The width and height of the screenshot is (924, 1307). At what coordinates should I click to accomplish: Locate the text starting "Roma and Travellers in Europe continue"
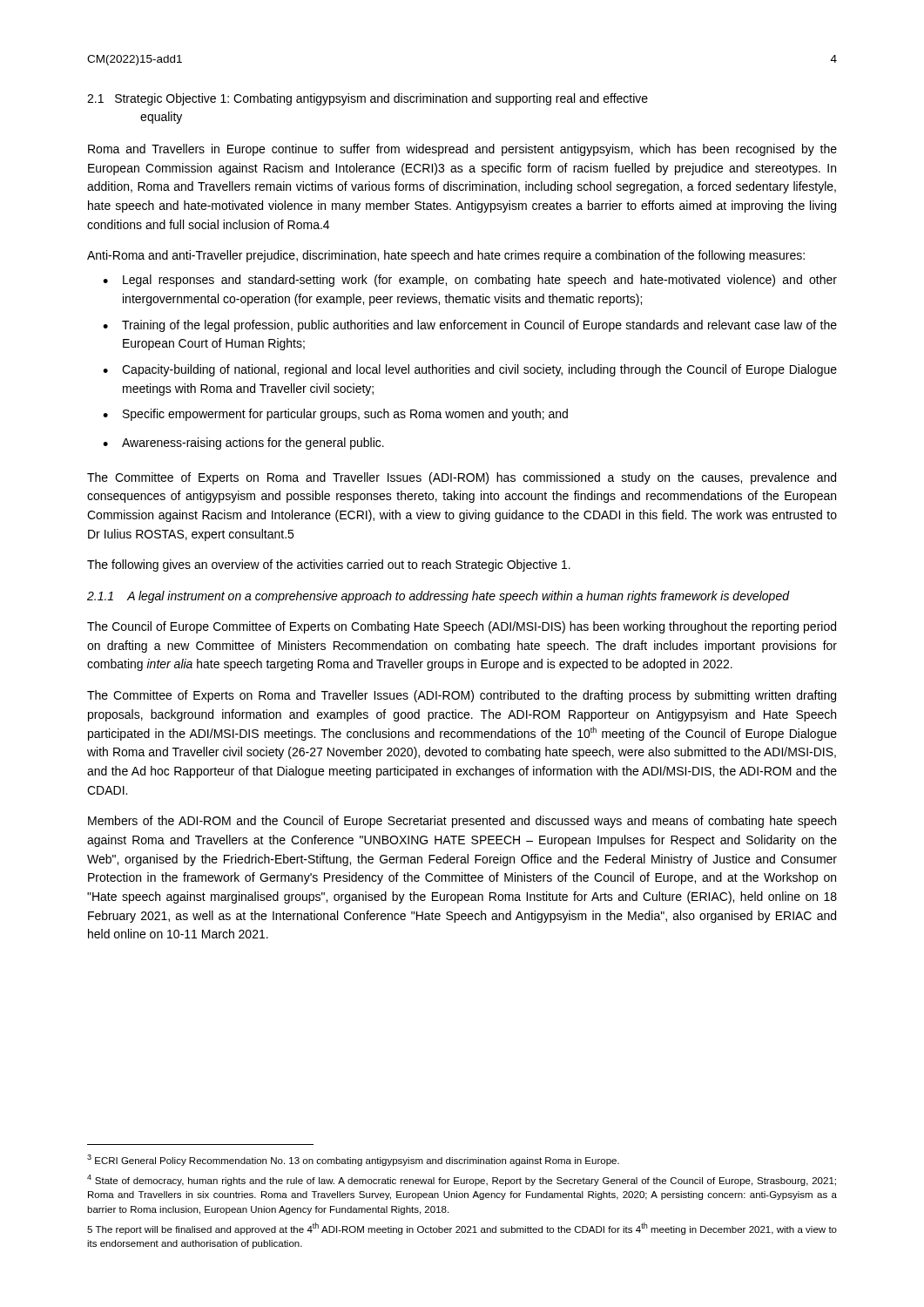click(x=462, y=187)
